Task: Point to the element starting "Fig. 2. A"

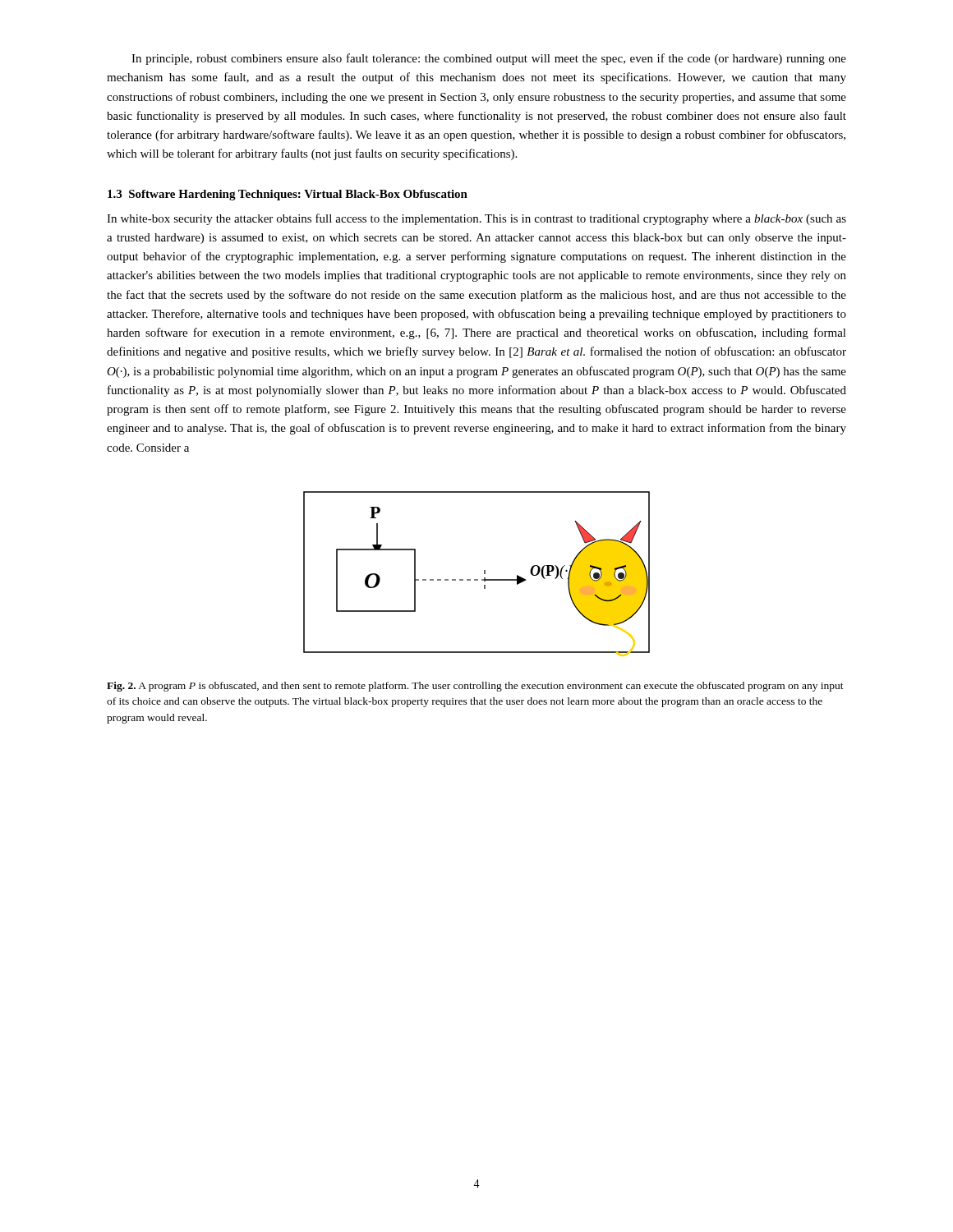Action: pos(475,701)
